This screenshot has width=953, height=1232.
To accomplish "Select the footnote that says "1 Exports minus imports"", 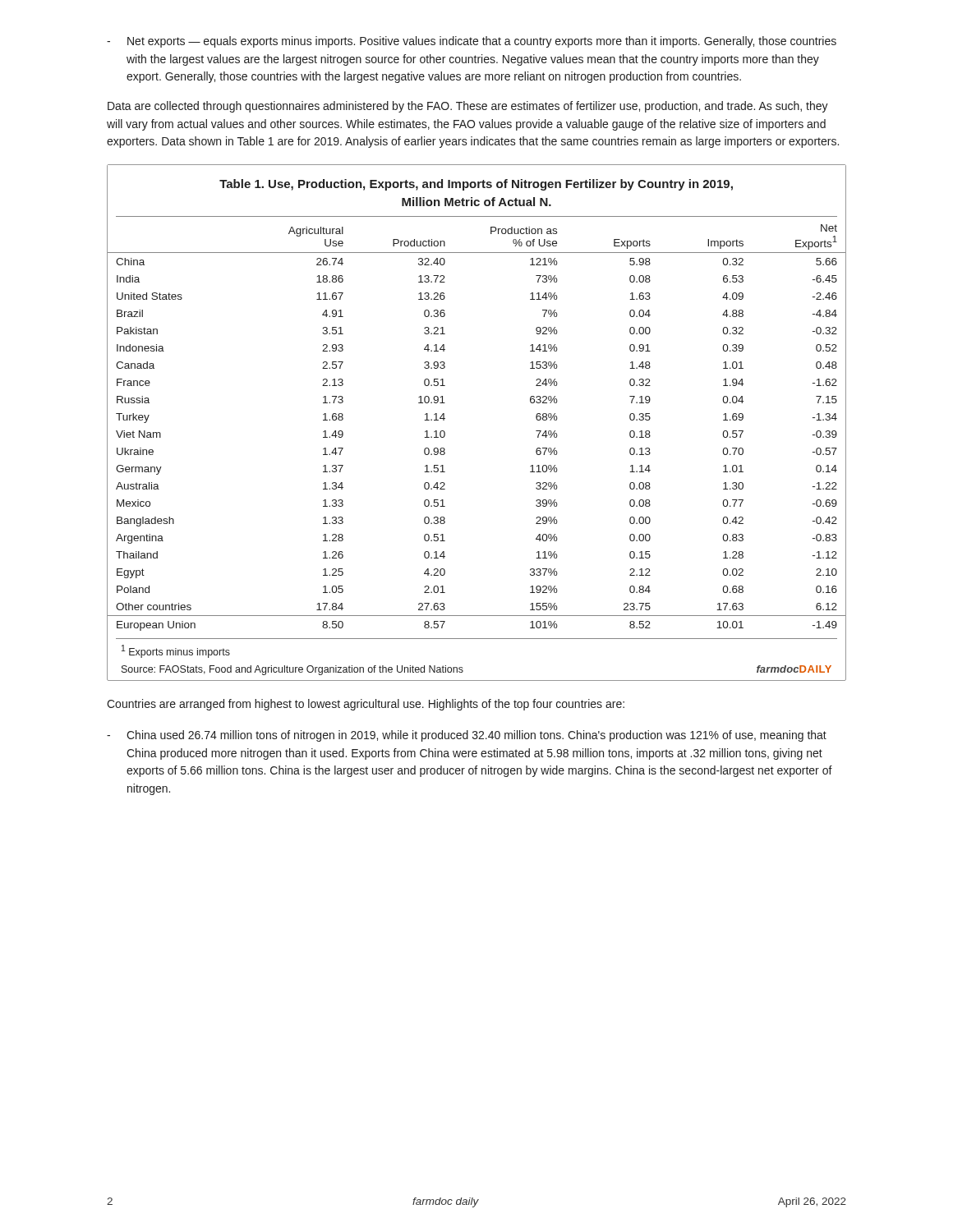I will [x=175, y=652].
